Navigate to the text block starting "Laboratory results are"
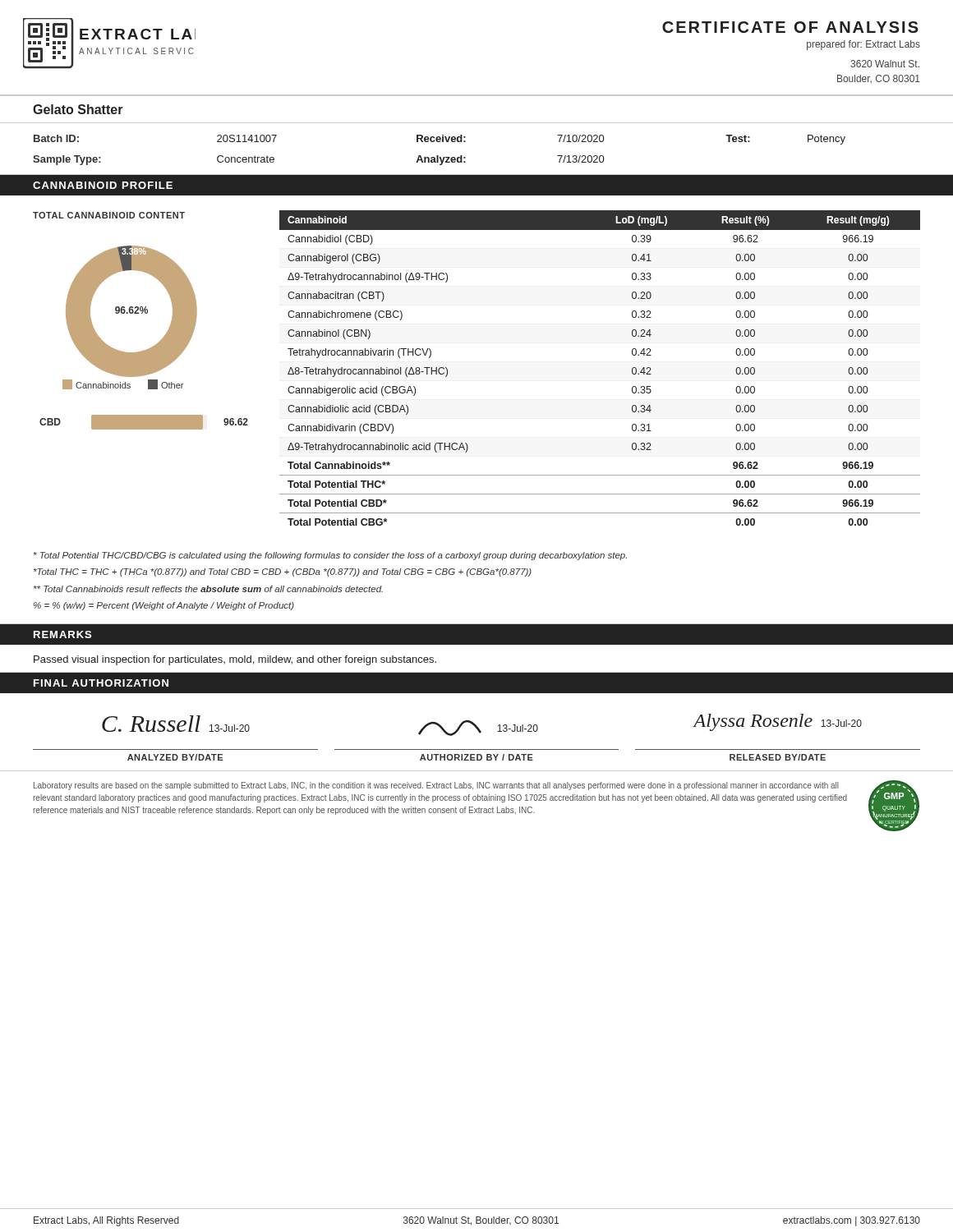 tap(440, 798)
